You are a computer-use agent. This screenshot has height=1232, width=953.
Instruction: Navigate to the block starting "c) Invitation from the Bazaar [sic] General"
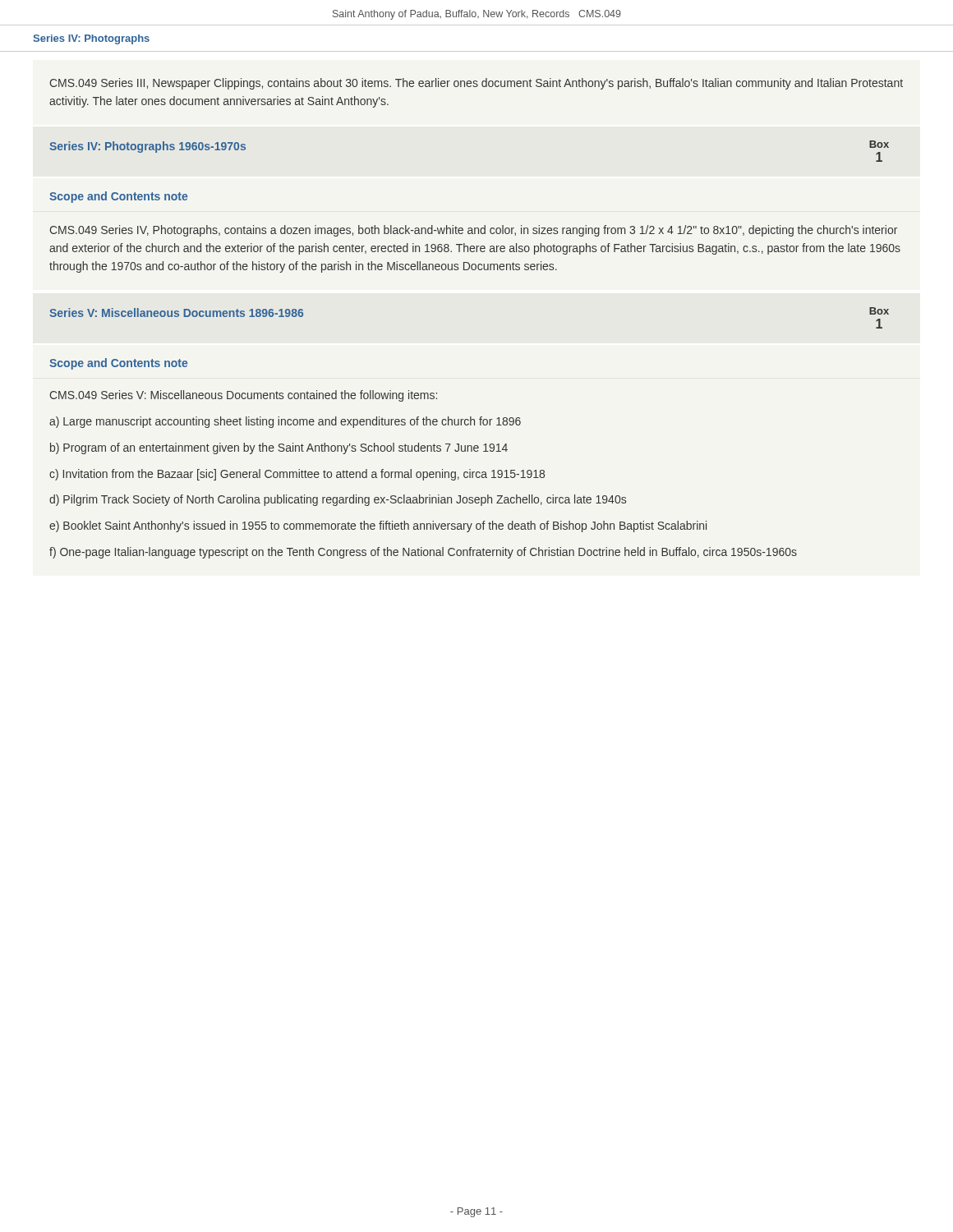pos(476,470)
